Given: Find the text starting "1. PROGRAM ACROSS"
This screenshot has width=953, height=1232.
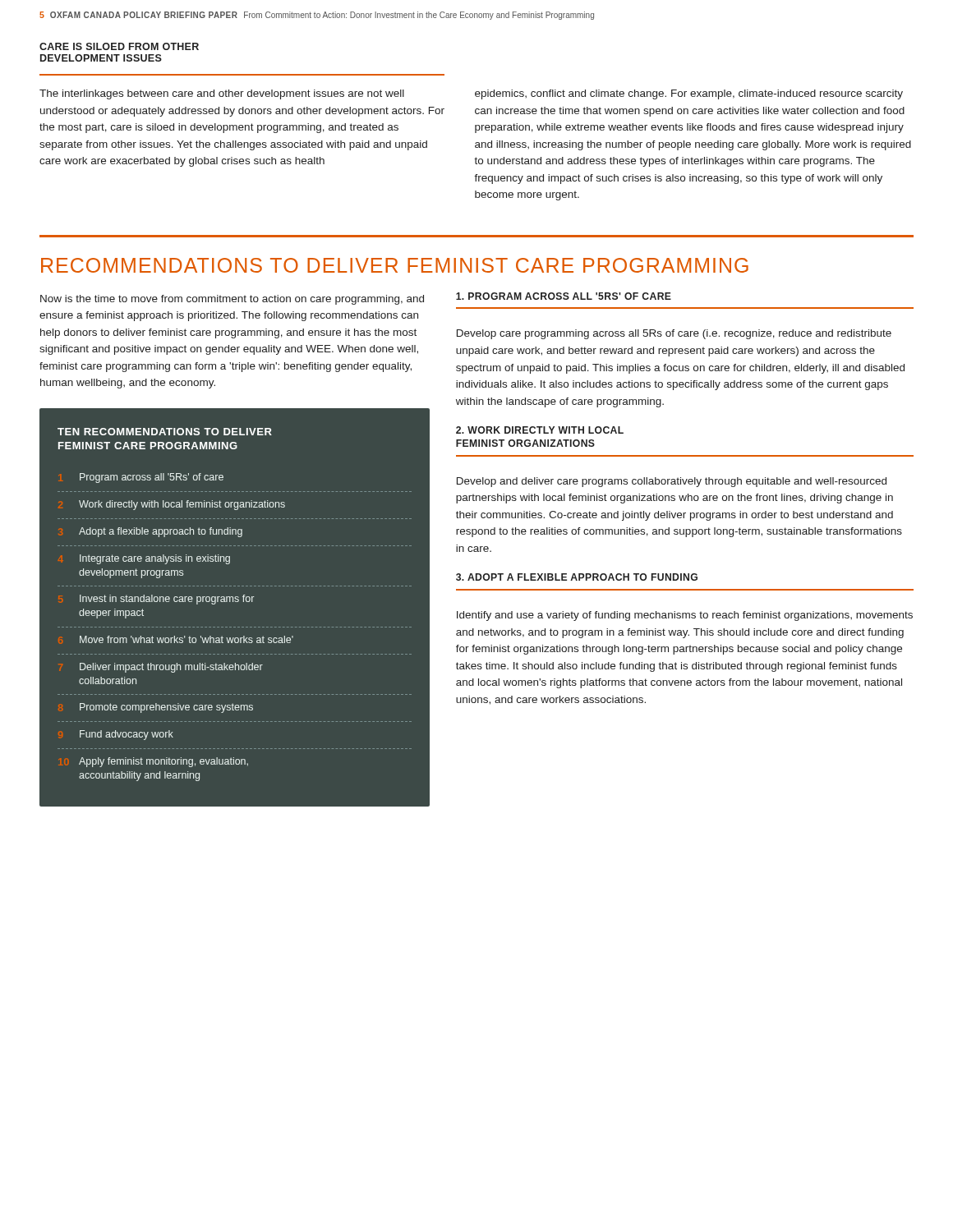Looking at the screenshot, I should pyautogui.click(x=685, y=300).
